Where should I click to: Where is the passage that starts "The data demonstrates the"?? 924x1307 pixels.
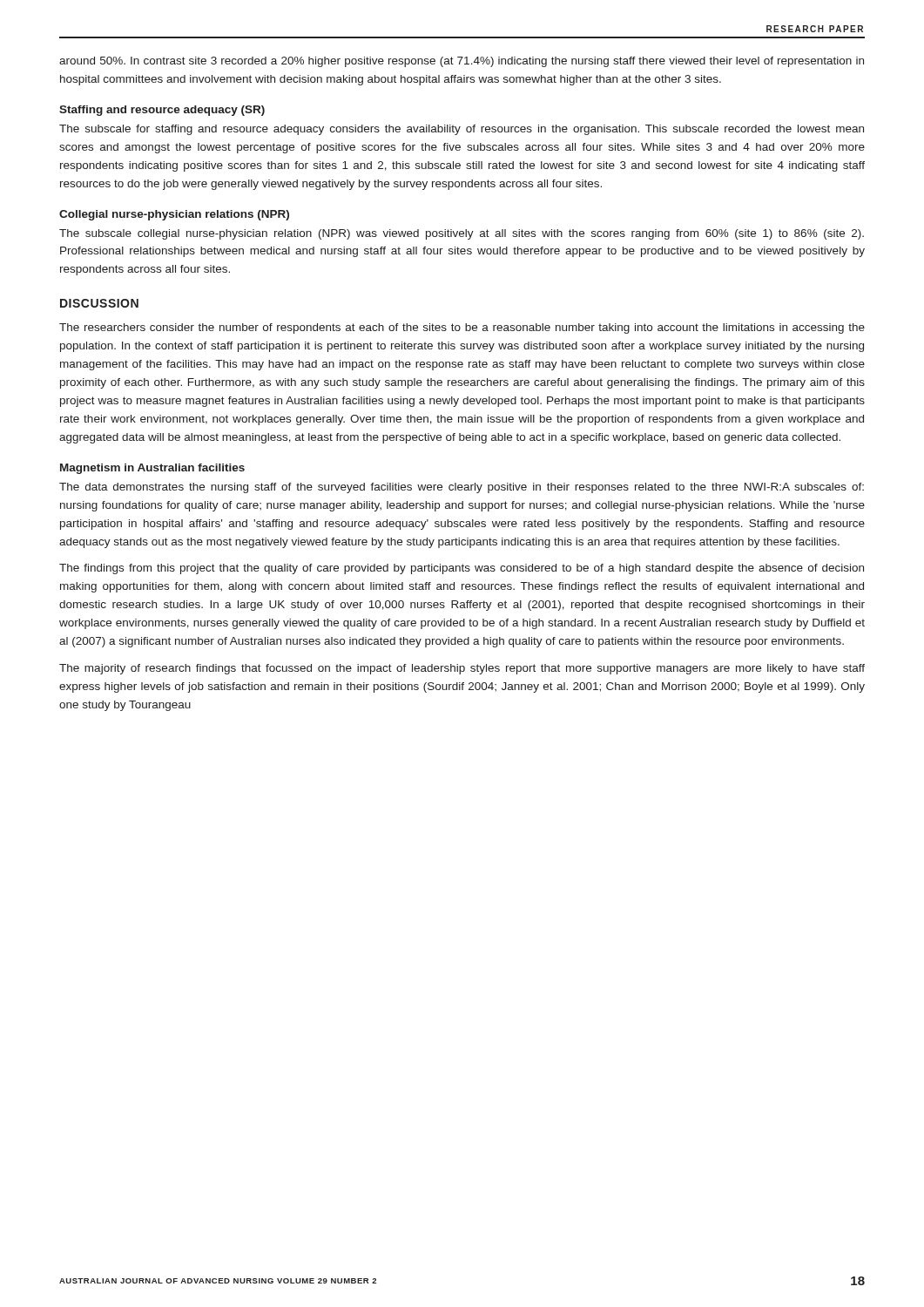point(462,515)
